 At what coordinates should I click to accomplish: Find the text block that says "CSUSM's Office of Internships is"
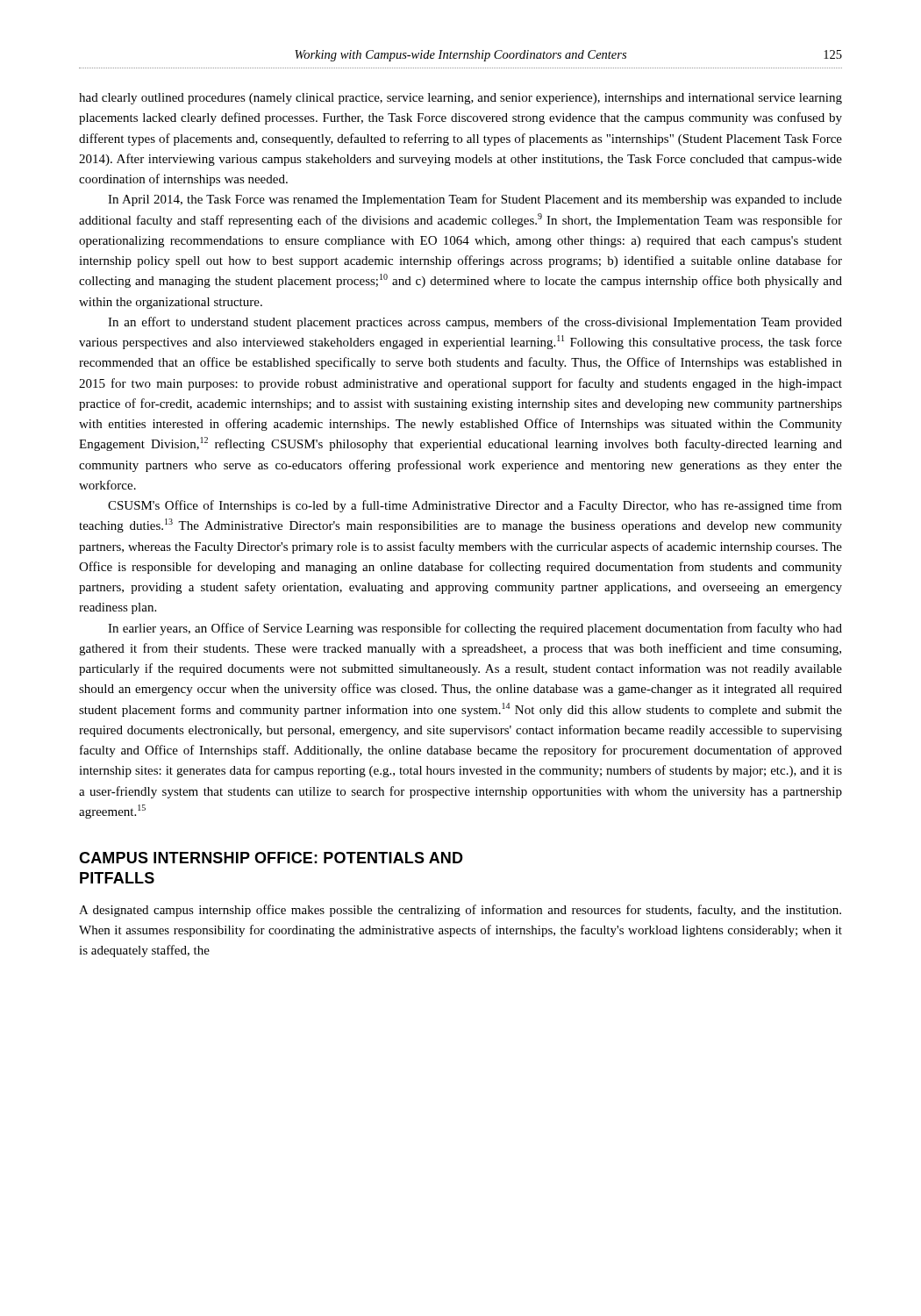460,557
